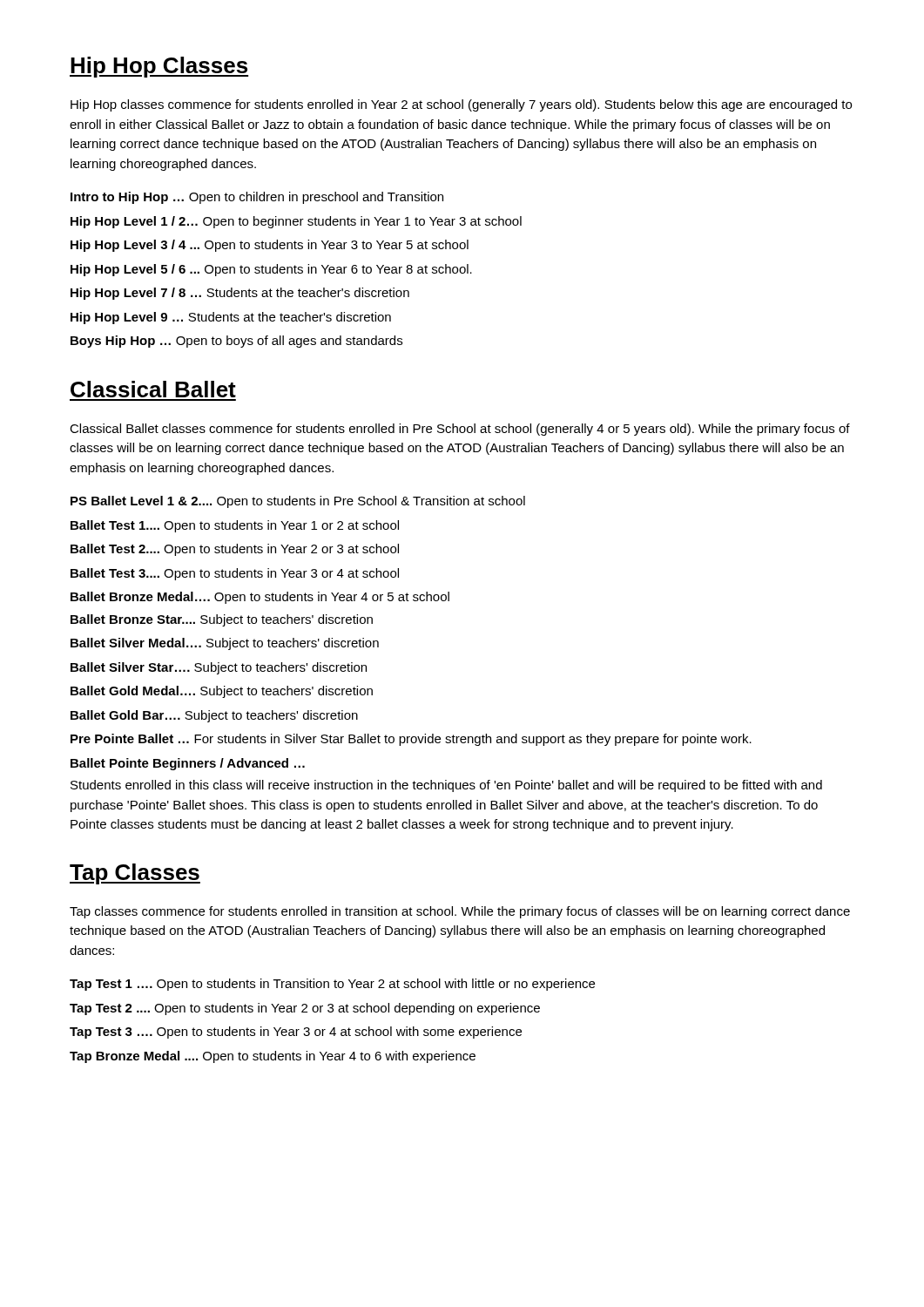Click on the list item containing "Ballet Silver Star…. Subject to teachers' discretion"

coord(219,667)
